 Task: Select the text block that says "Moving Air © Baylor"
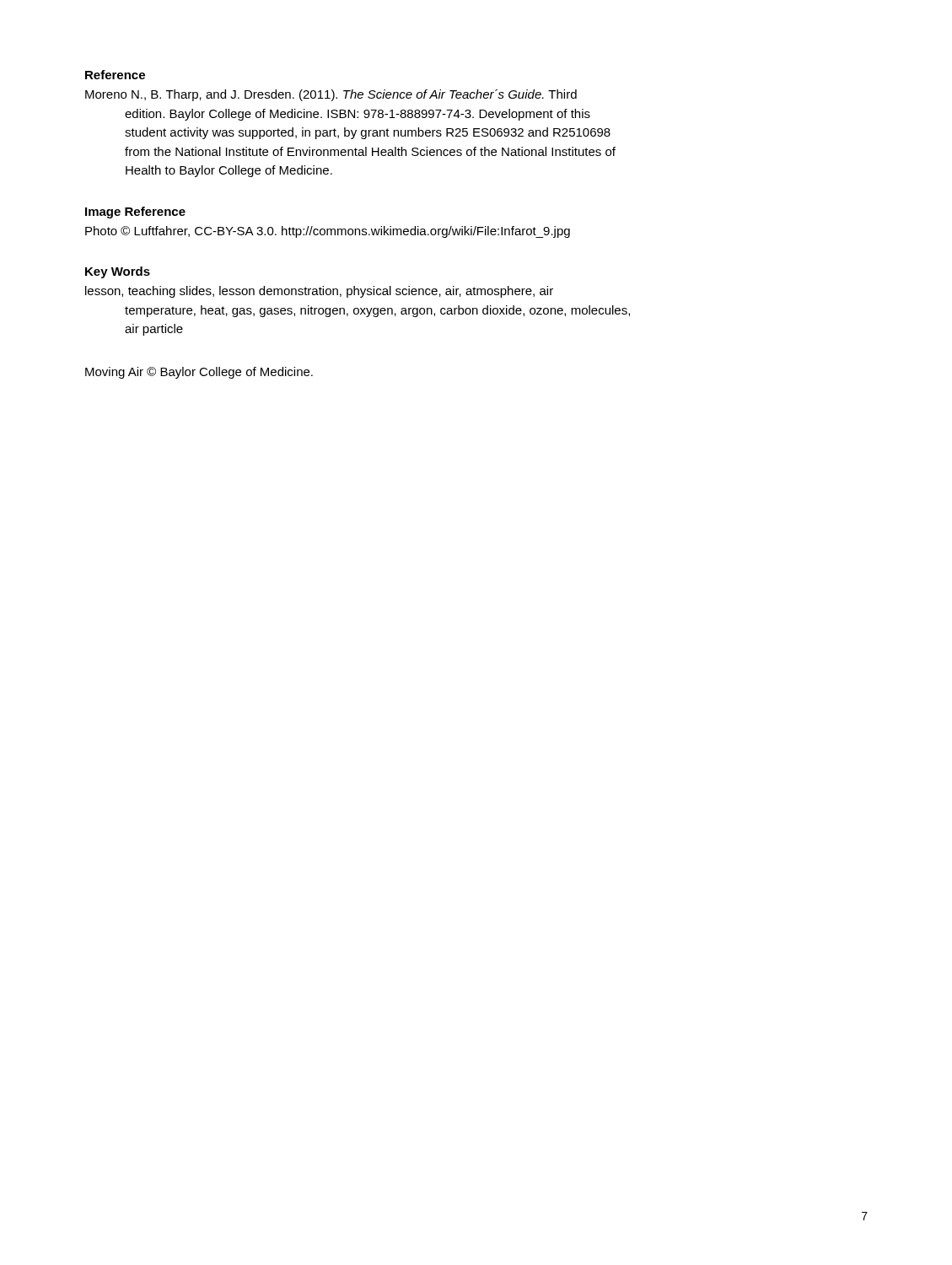(199, 371)
